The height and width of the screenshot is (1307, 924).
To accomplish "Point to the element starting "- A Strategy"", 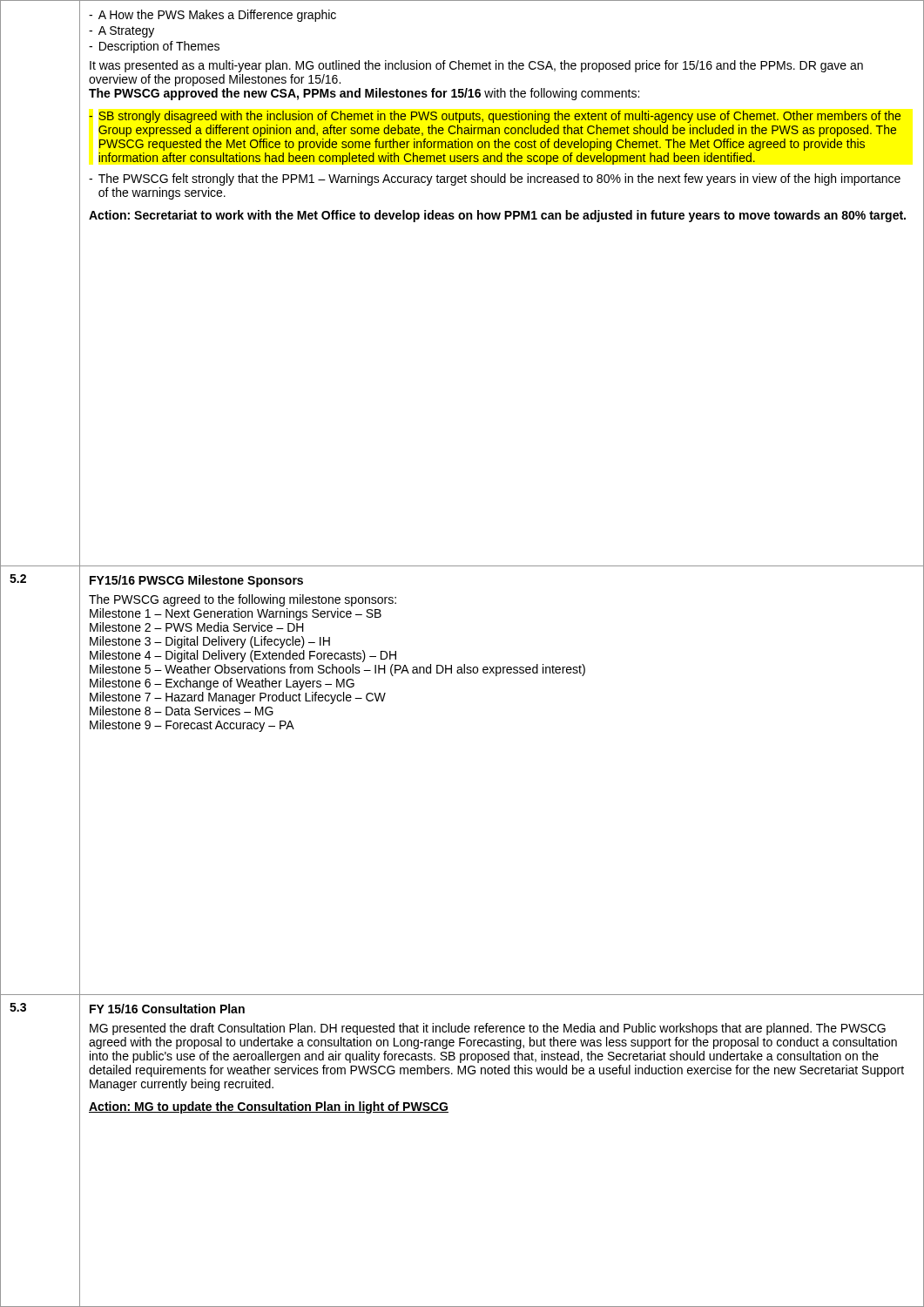I will [x=122, y=31].
